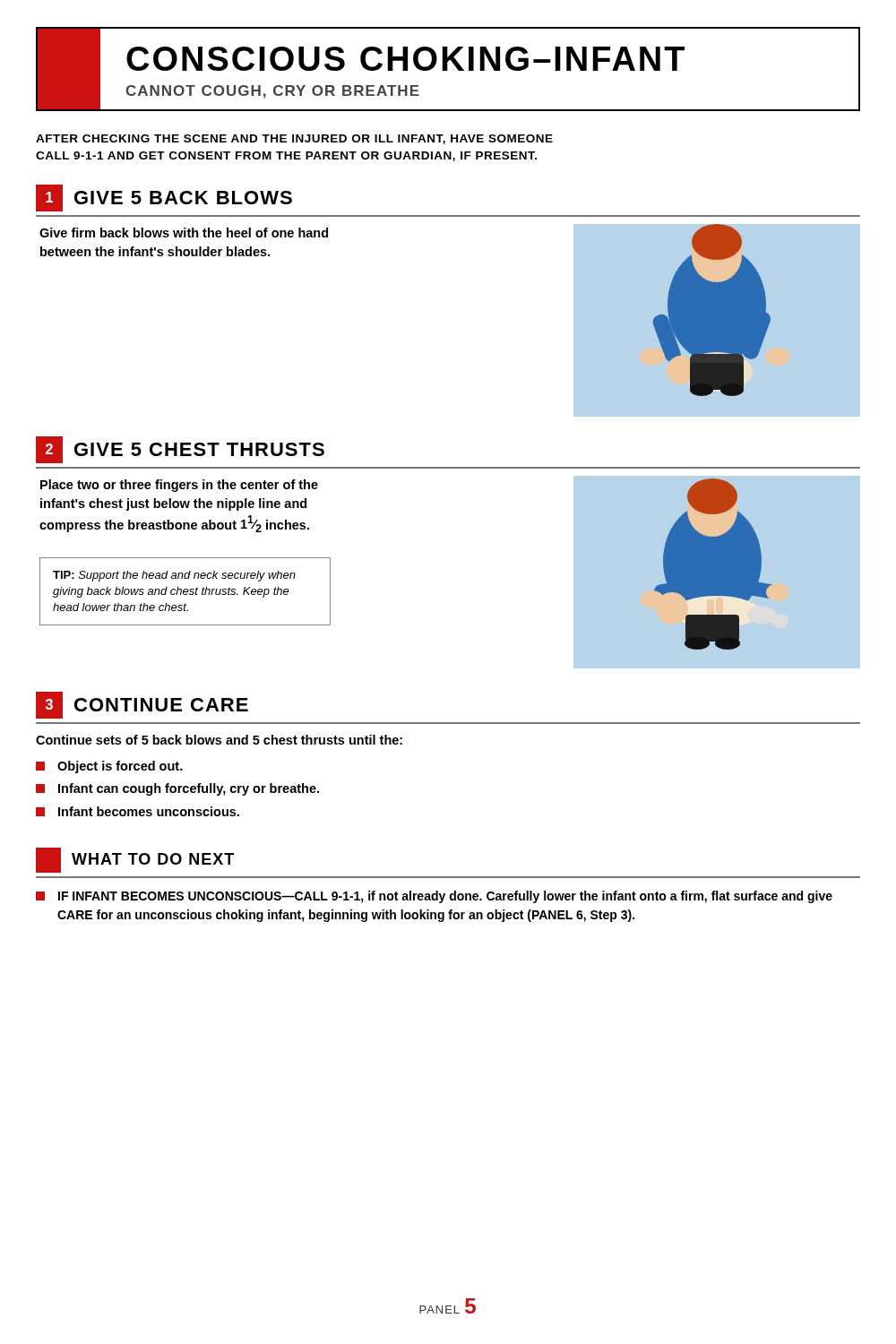The height and width of the screenshot is (1344, 896).
Task: Find "Conscious Choking–Infant CANNOT COUGH, CRY OR BREATHE" on this page
Action: [x=448, y=69]
